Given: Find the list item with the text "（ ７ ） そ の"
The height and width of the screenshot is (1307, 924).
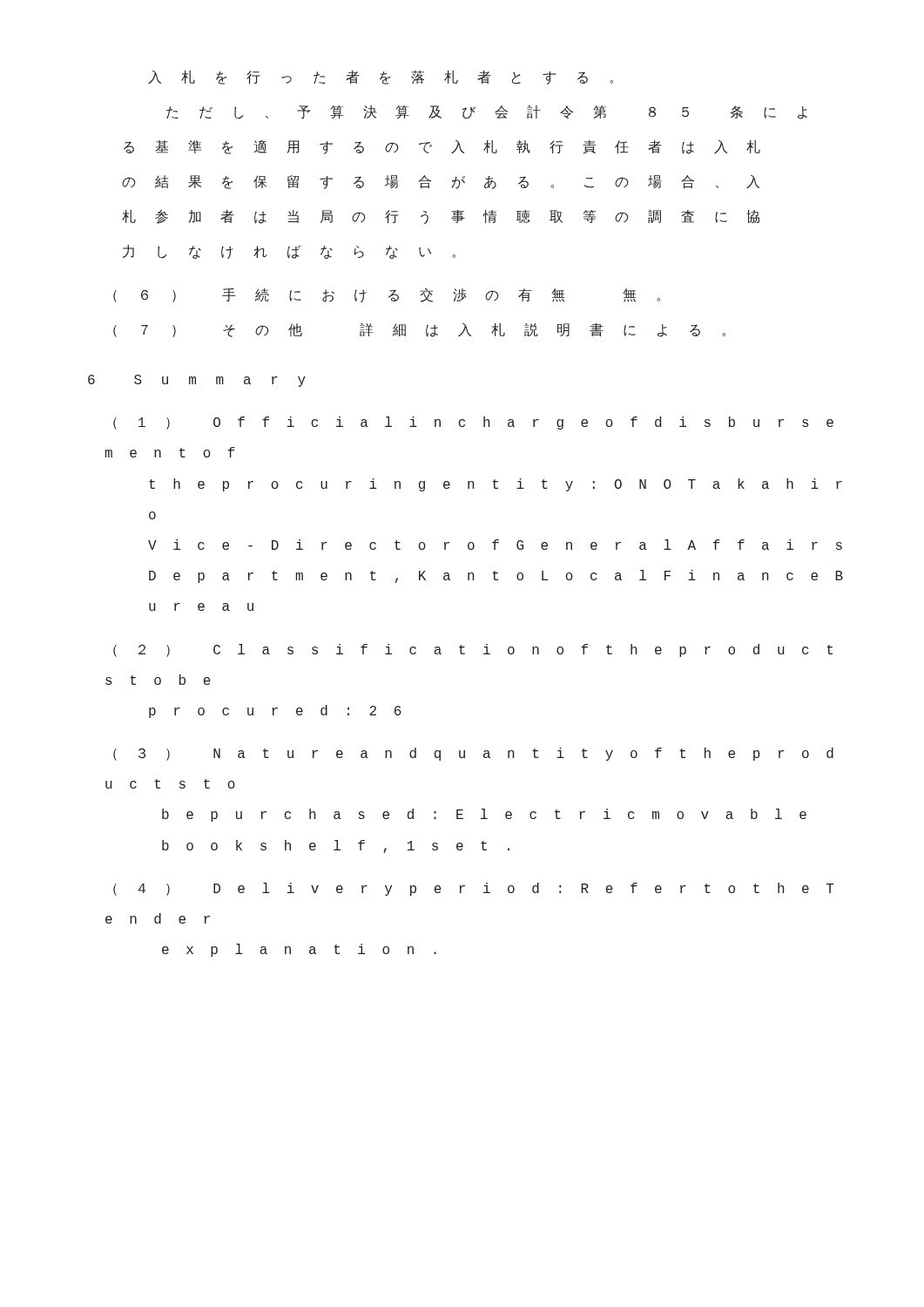Looking at the screenshot, I should (x=479, y=331).
